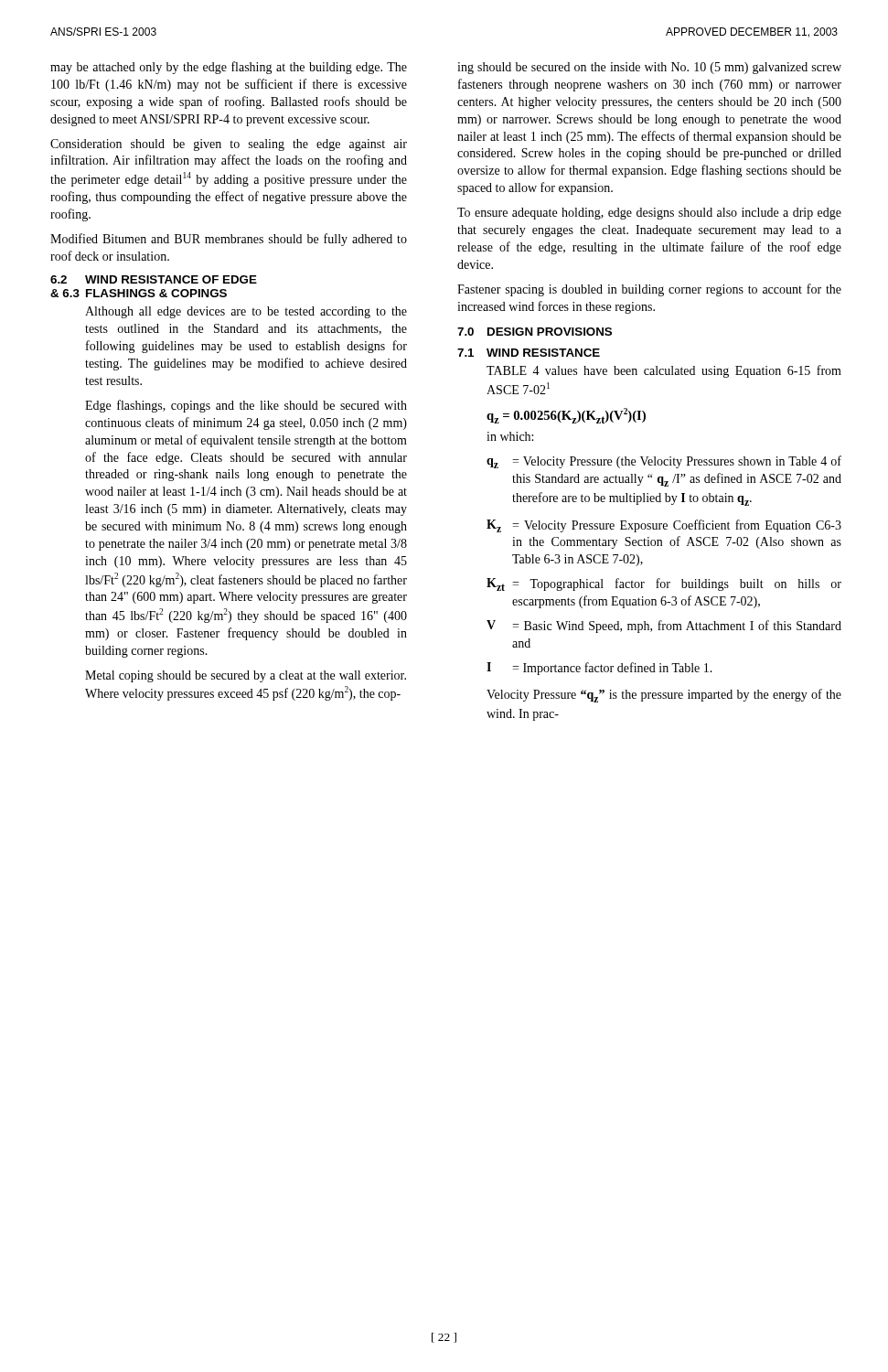Click on the text block that says "Fastener spacing is doubled in building corner"

tap(649, 299)
